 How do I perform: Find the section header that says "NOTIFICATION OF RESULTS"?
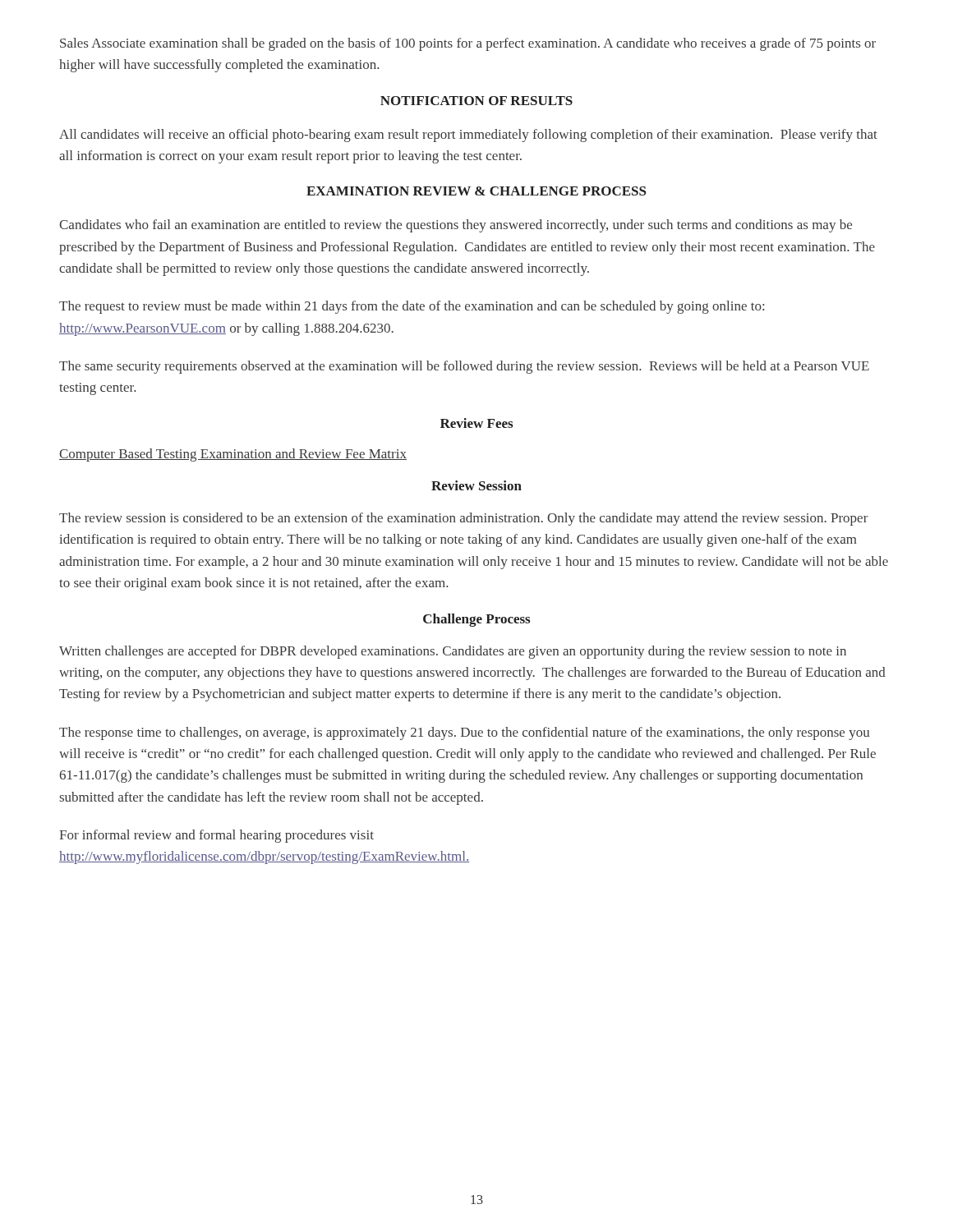coord(476,100)
